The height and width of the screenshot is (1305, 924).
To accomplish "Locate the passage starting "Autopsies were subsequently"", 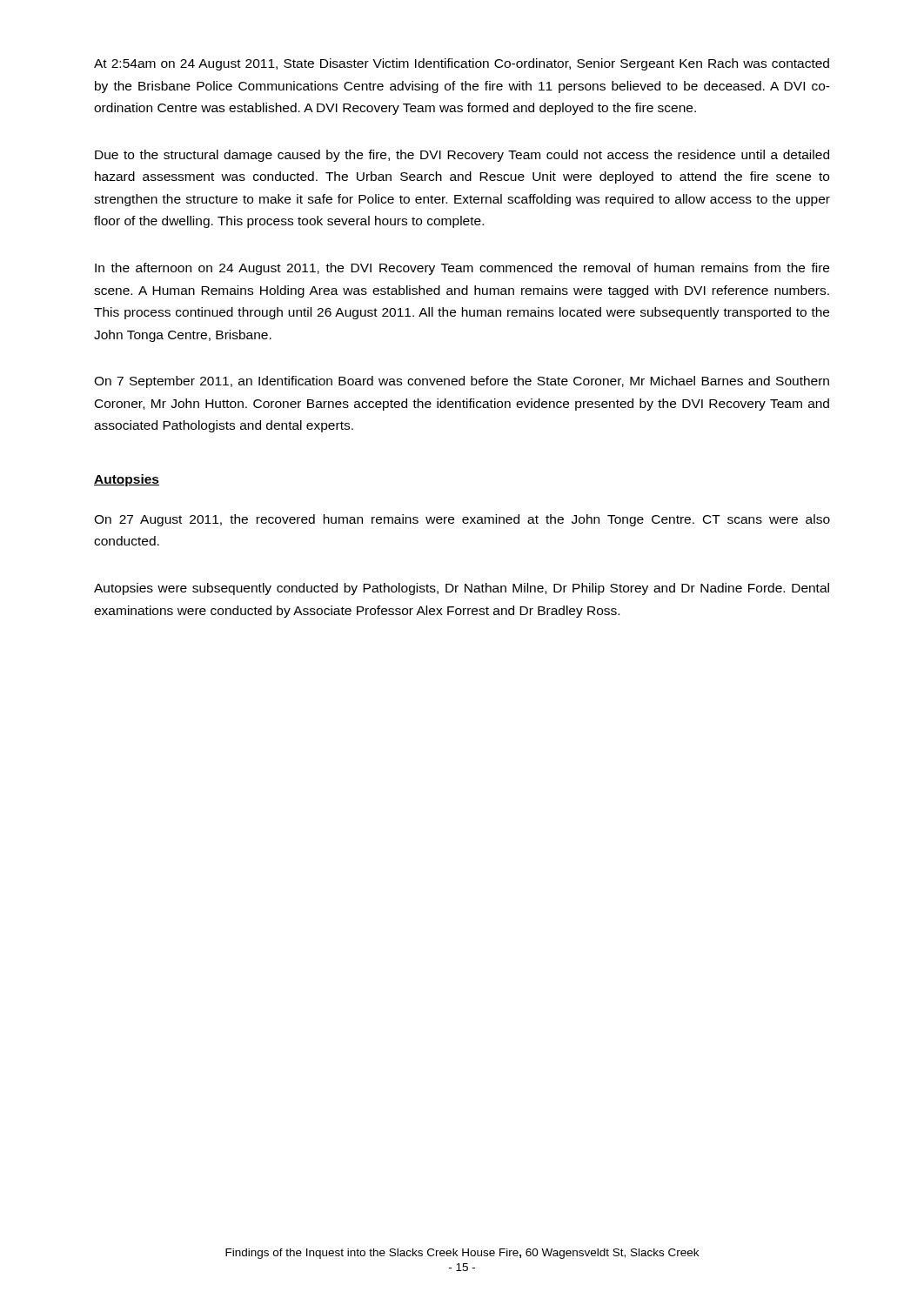I will [462, 599].
